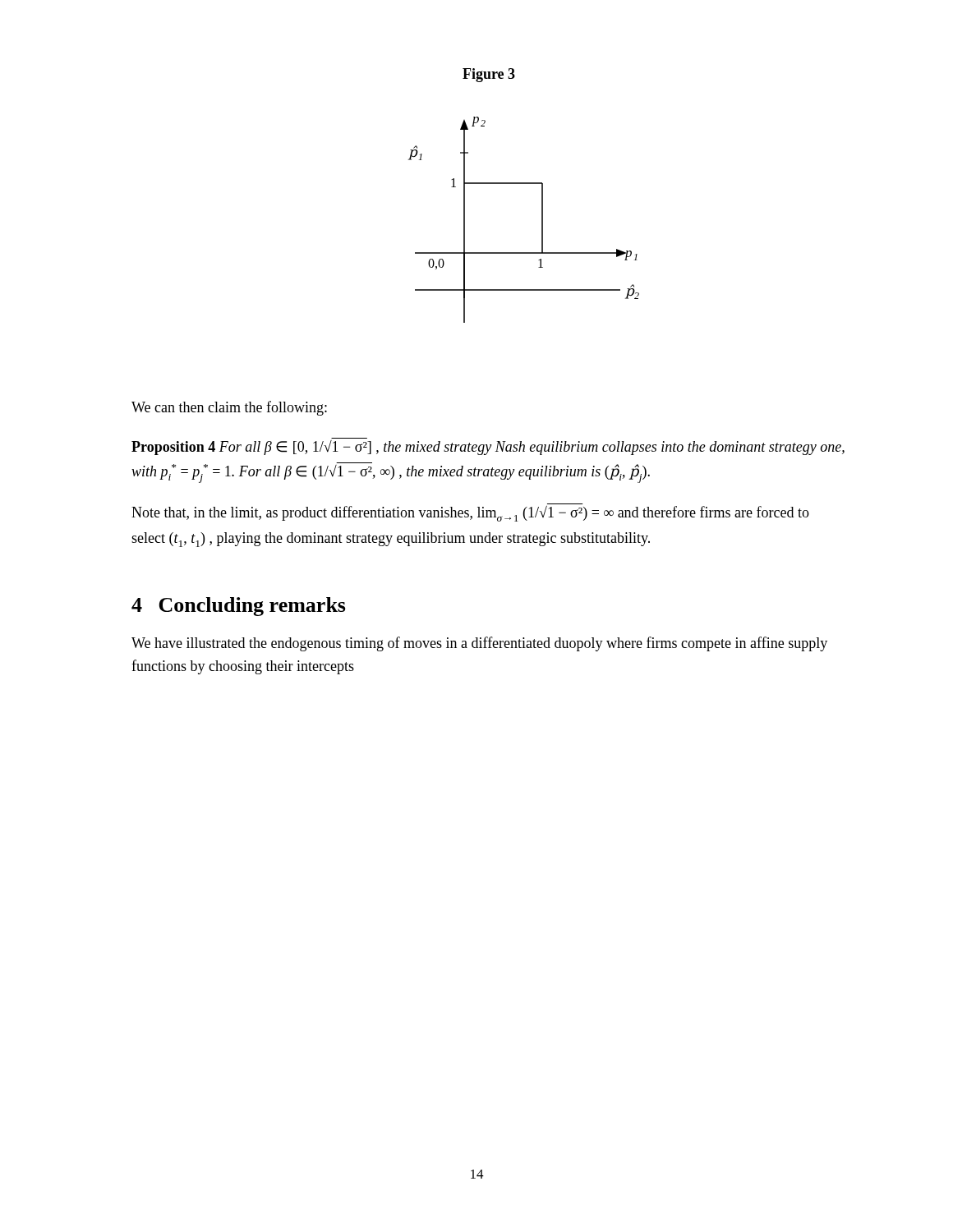The height and width of the screenshot is (1232, 953).
Task: Find the block starting "Note that, in"
Action: pyautogui.click(x=470, y=527)
